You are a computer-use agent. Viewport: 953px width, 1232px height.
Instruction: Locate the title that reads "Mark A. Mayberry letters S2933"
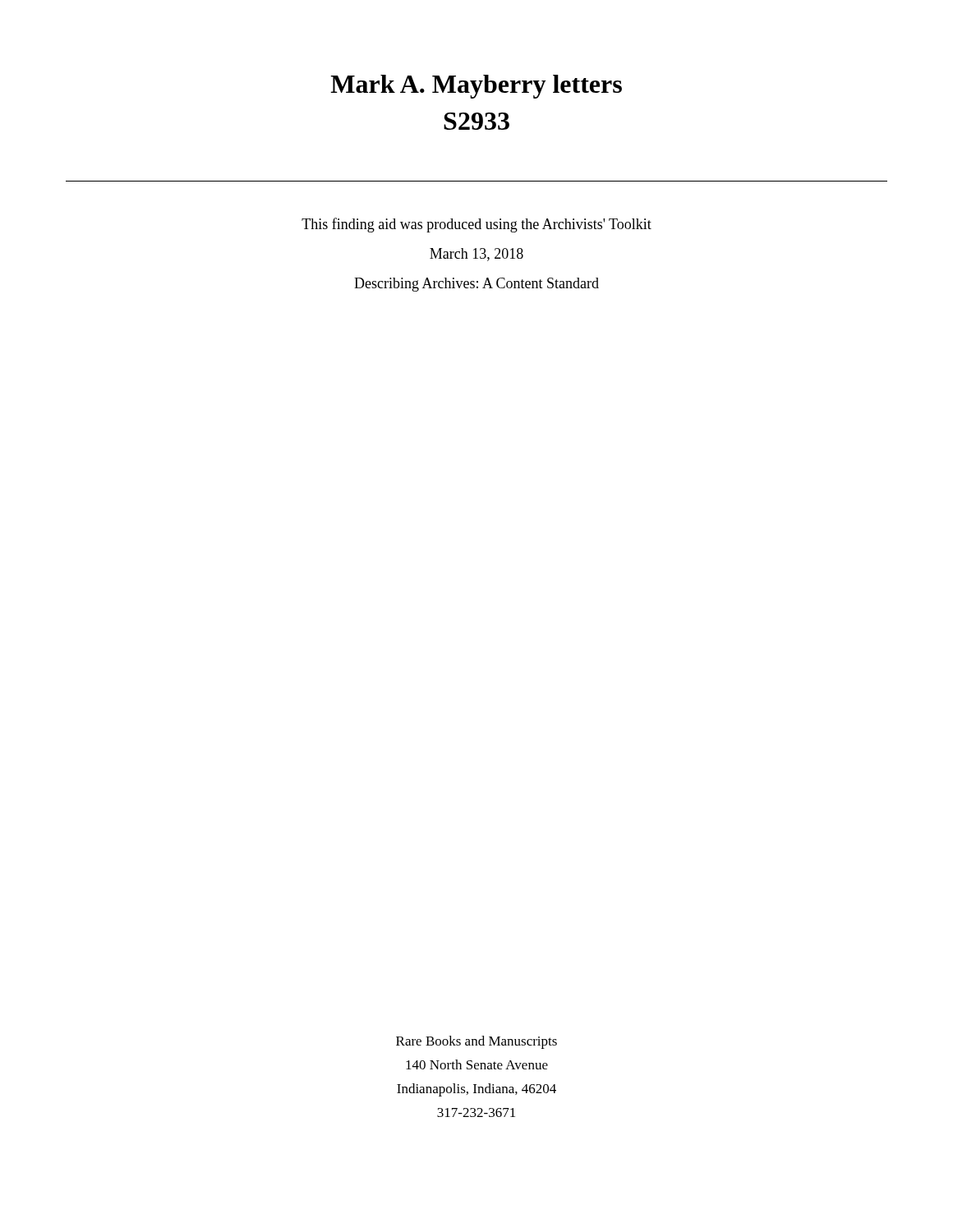(x=476, y=103)
